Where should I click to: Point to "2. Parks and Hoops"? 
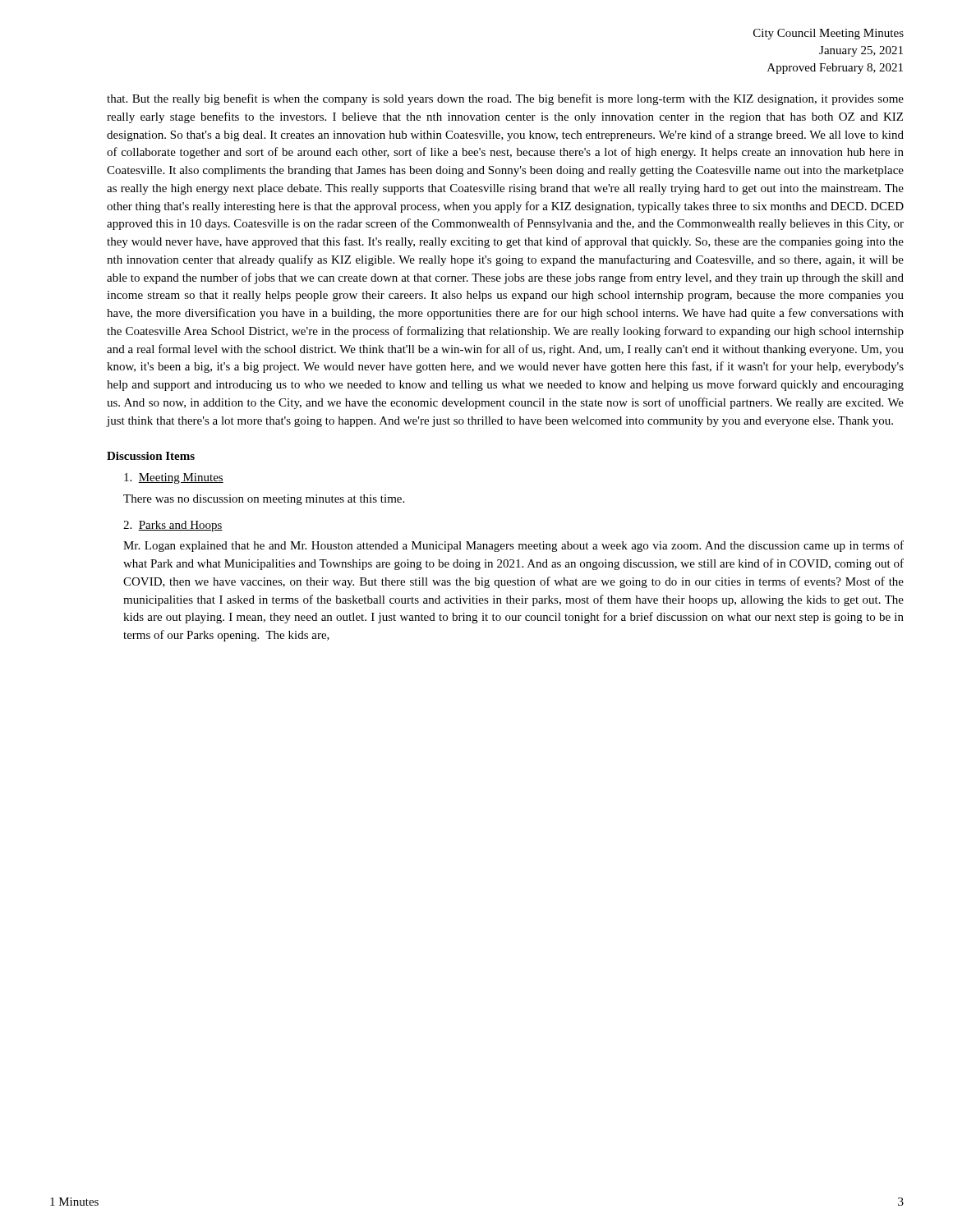(173, 524)
